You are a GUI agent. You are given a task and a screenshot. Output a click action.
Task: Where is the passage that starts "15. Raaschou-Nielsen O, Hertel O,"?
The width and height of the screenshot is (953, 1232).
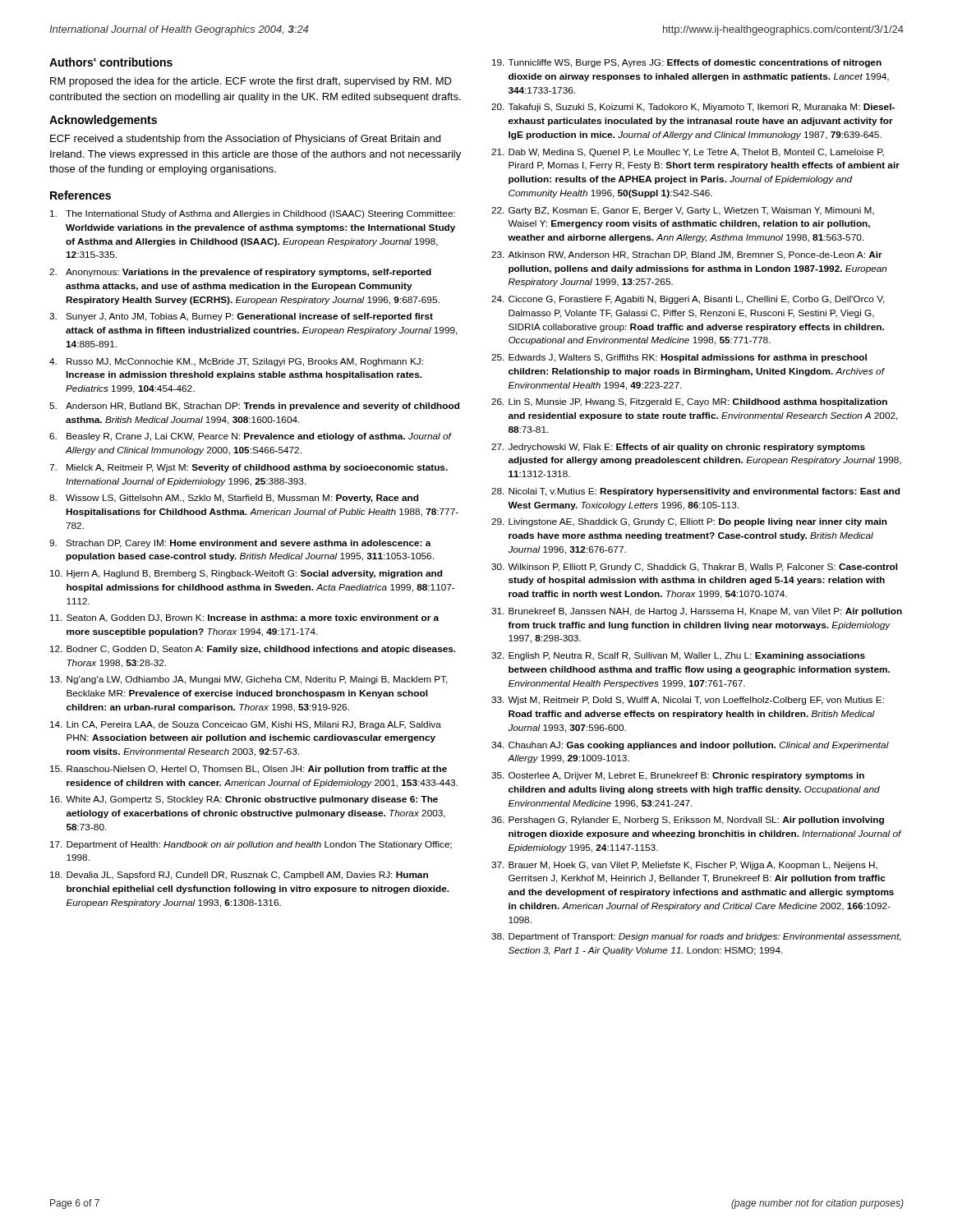click(255, 776)
